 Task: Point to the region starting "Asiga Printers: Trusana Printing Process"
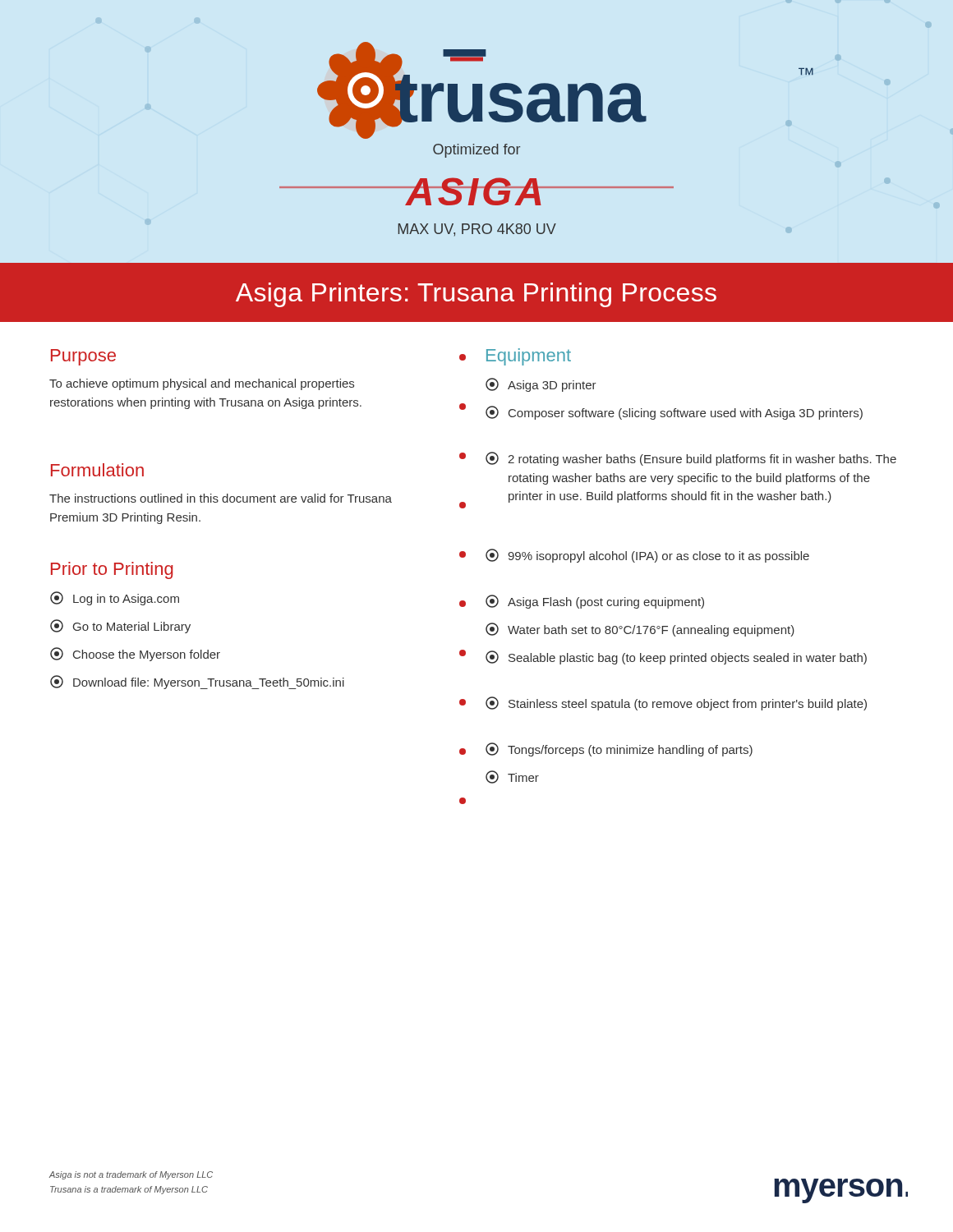(x=476, y=292)
